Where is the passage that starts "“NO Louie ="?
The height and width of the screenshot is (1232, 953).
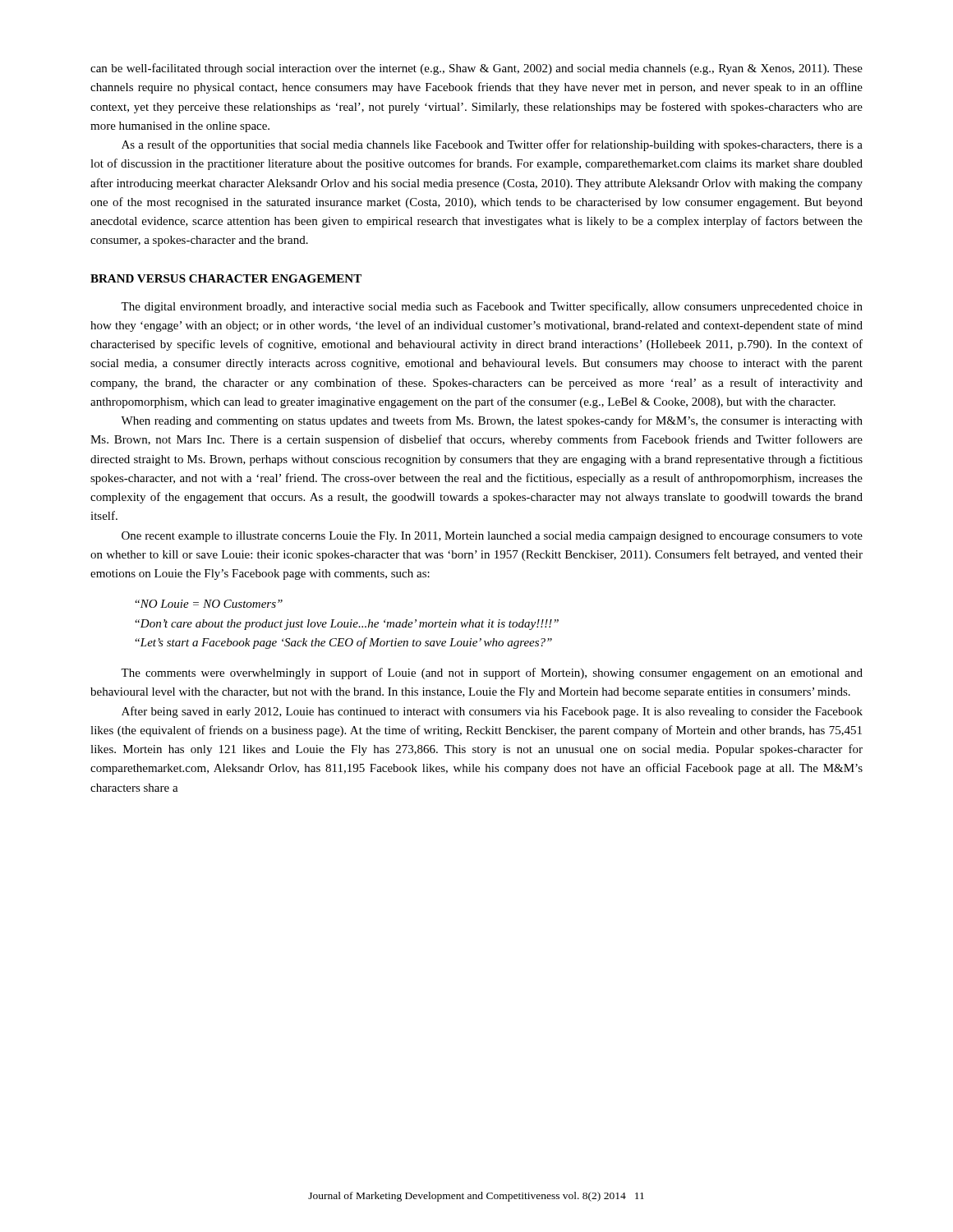(498, 623)
